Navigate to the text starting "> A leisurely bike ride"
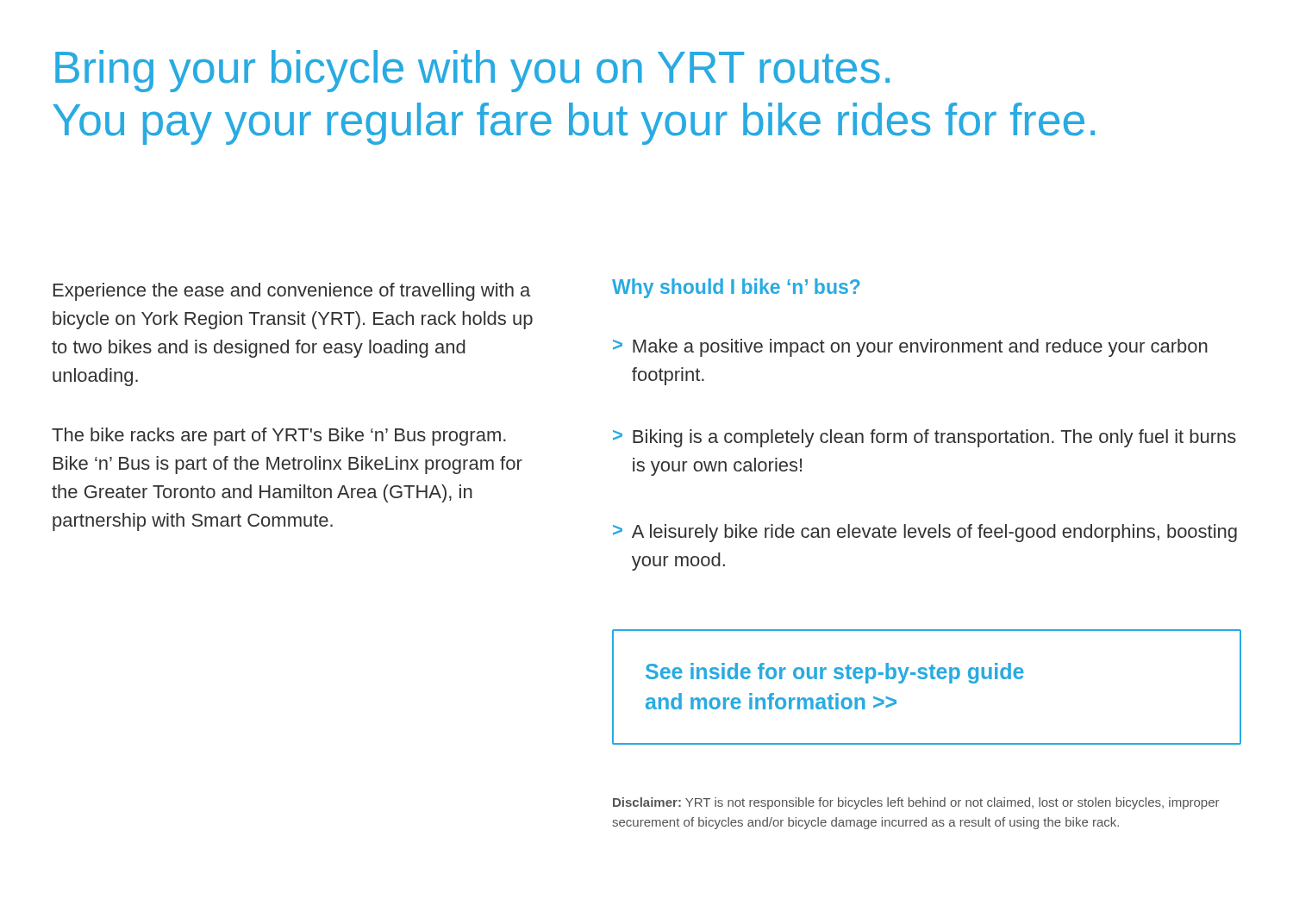The height and width of the screenshot is (924, 1293). [x=927, y=546]
